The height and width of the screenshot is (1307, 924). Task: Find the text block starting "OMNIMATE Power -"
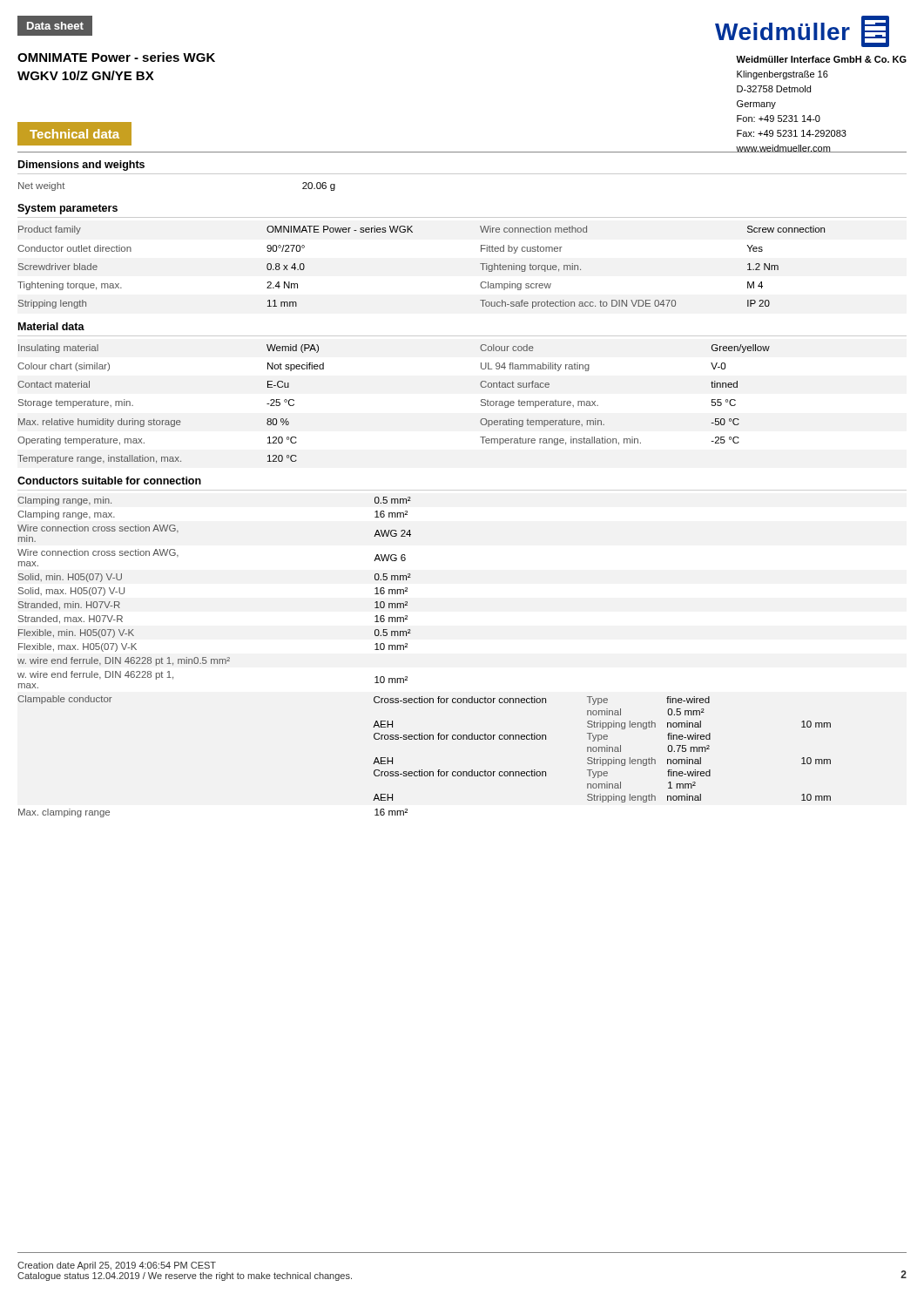point(183,66)
